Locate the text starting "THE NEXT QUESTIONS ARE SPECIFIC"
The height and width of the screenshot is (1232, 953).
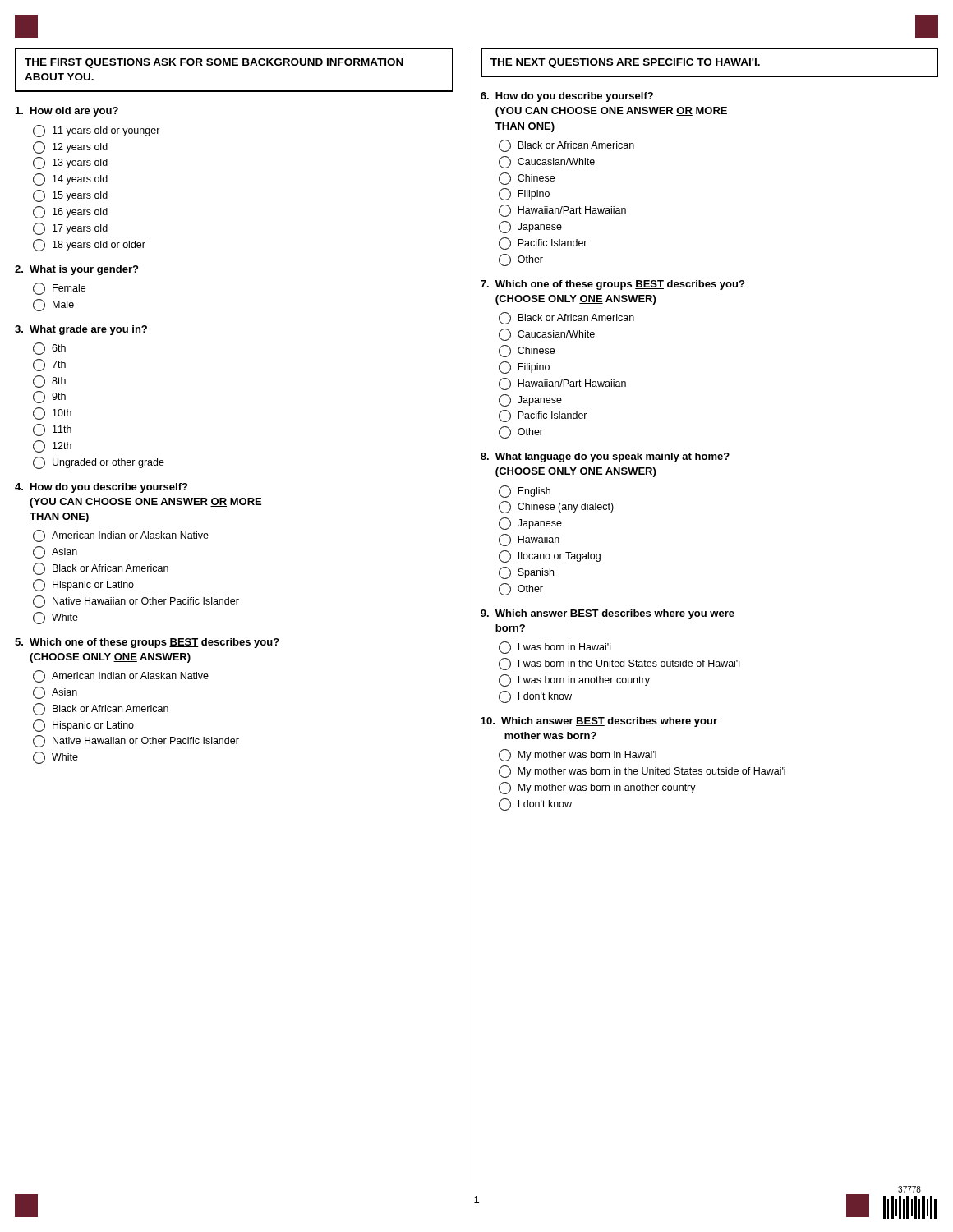coord(625,62)
